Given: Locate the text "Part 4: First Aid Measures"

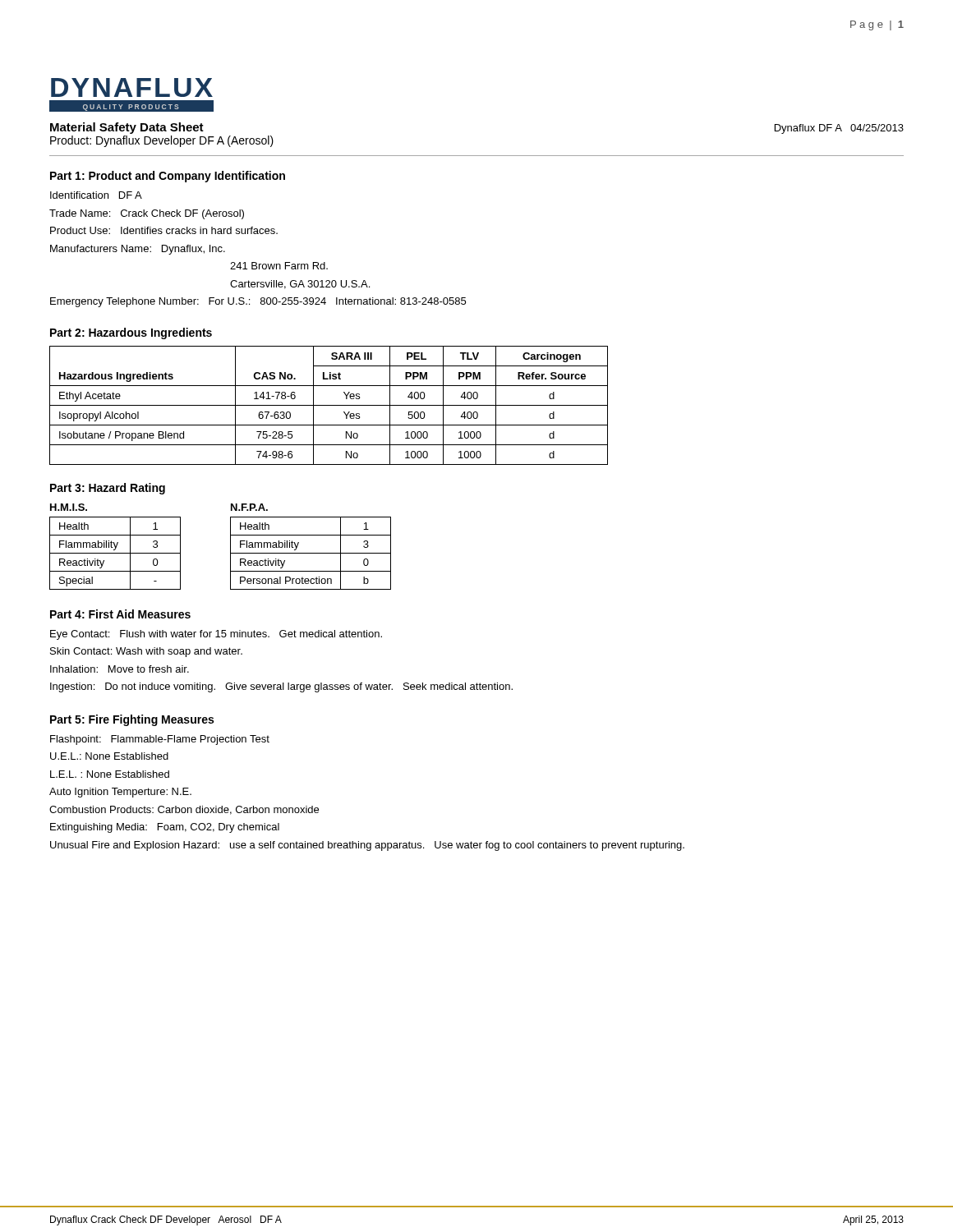Looking at the screenshot, I should 120,614.
